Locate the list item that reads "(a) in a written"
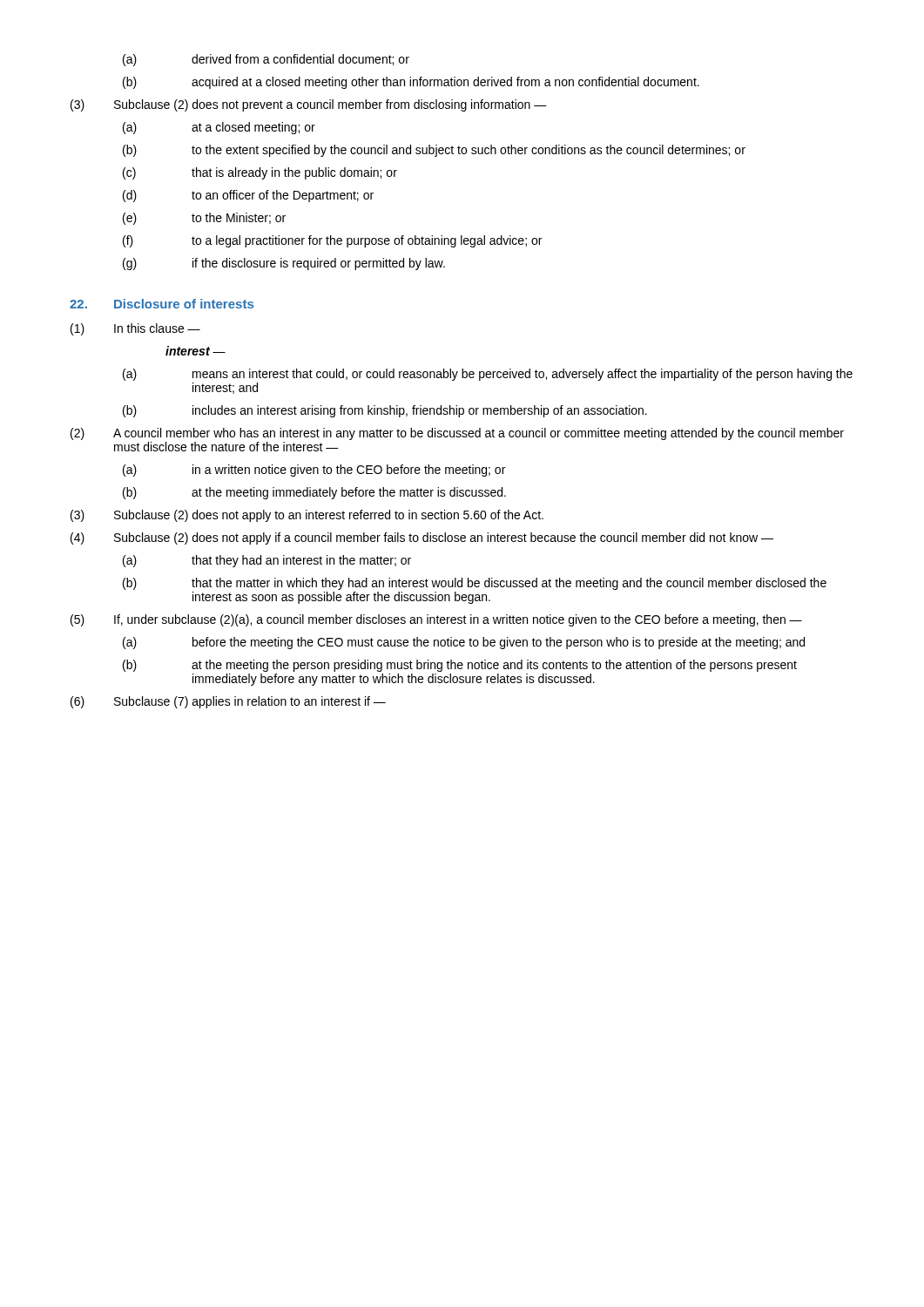Image resolution: width=924 pixels, height=1307 pixels. click(488, 470)
